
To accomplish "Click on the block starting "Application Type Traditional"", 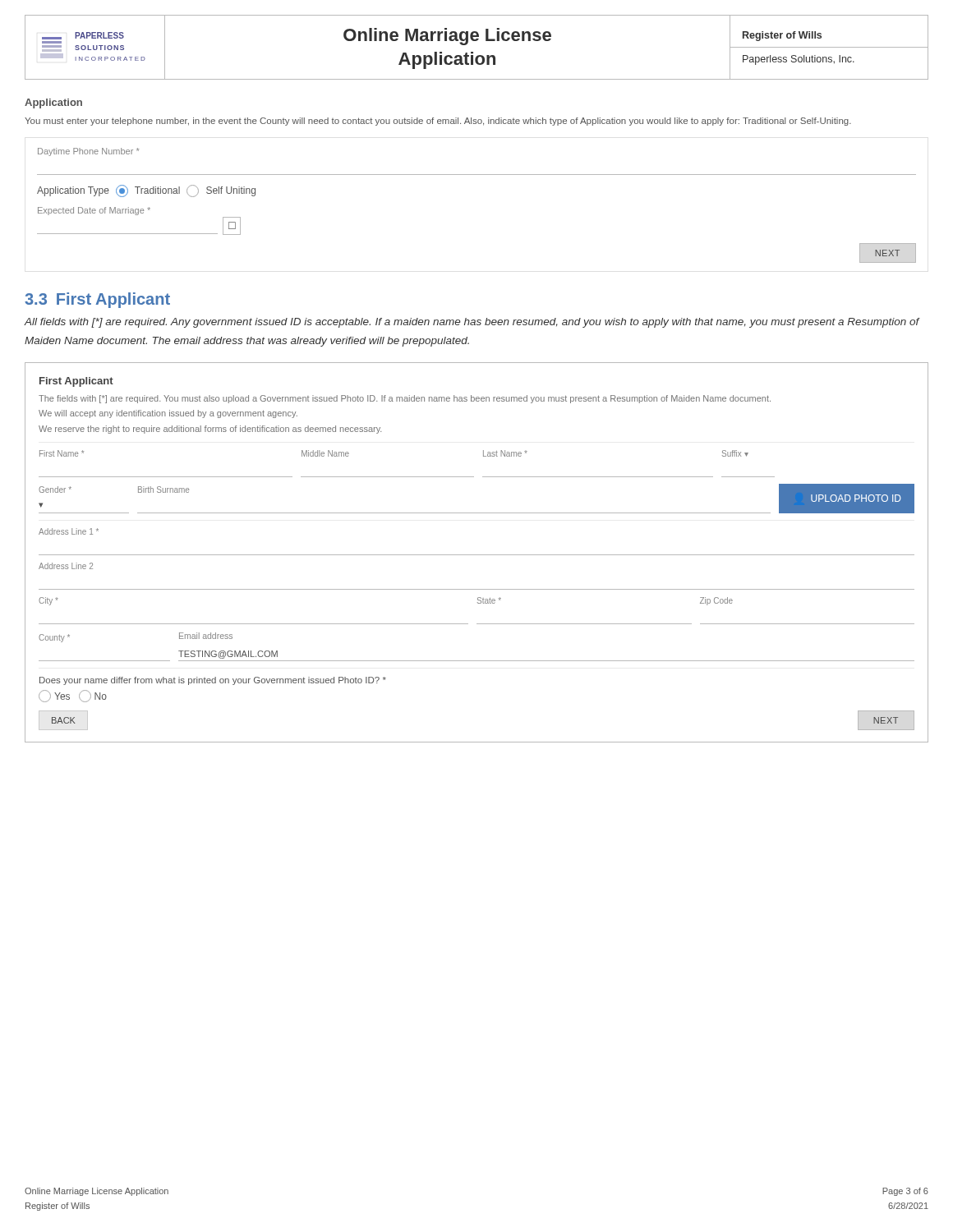I will pyautogui.click(x=147, y=191).
